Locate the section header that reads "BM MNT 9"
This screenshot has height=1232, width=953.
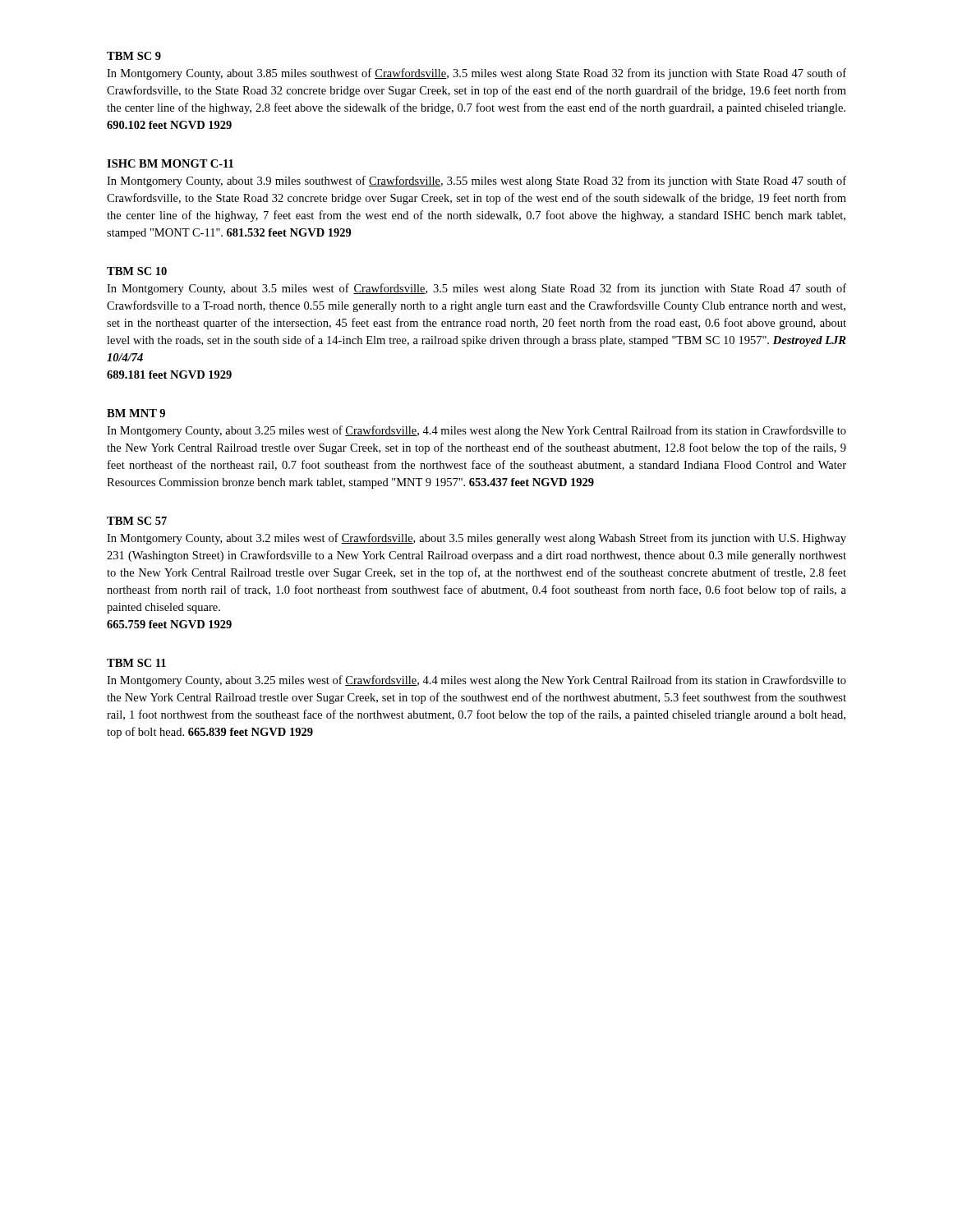[136, 413]
